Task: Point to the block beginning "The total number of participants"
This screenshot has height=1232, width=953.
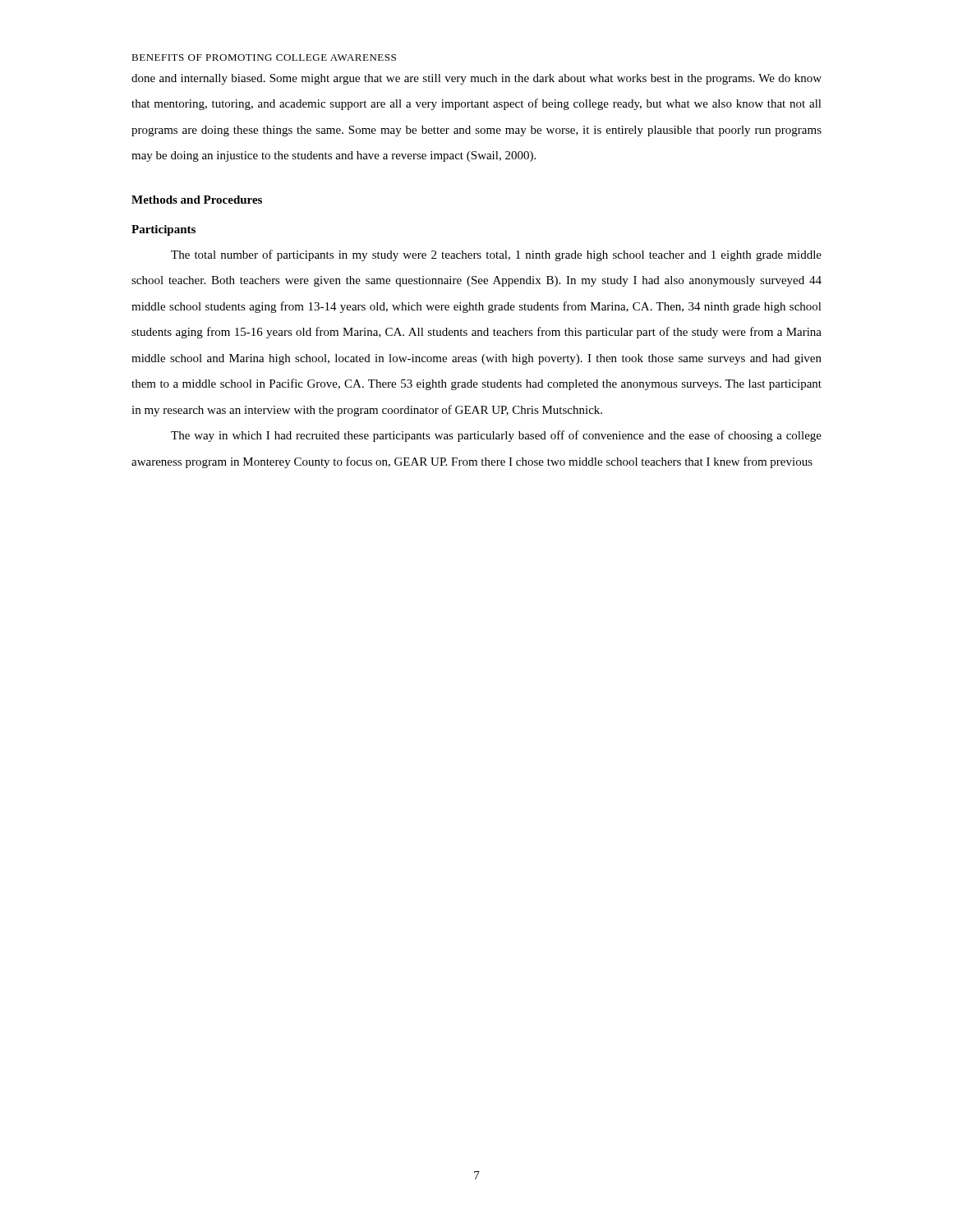Action: click(x=476, y=332)
